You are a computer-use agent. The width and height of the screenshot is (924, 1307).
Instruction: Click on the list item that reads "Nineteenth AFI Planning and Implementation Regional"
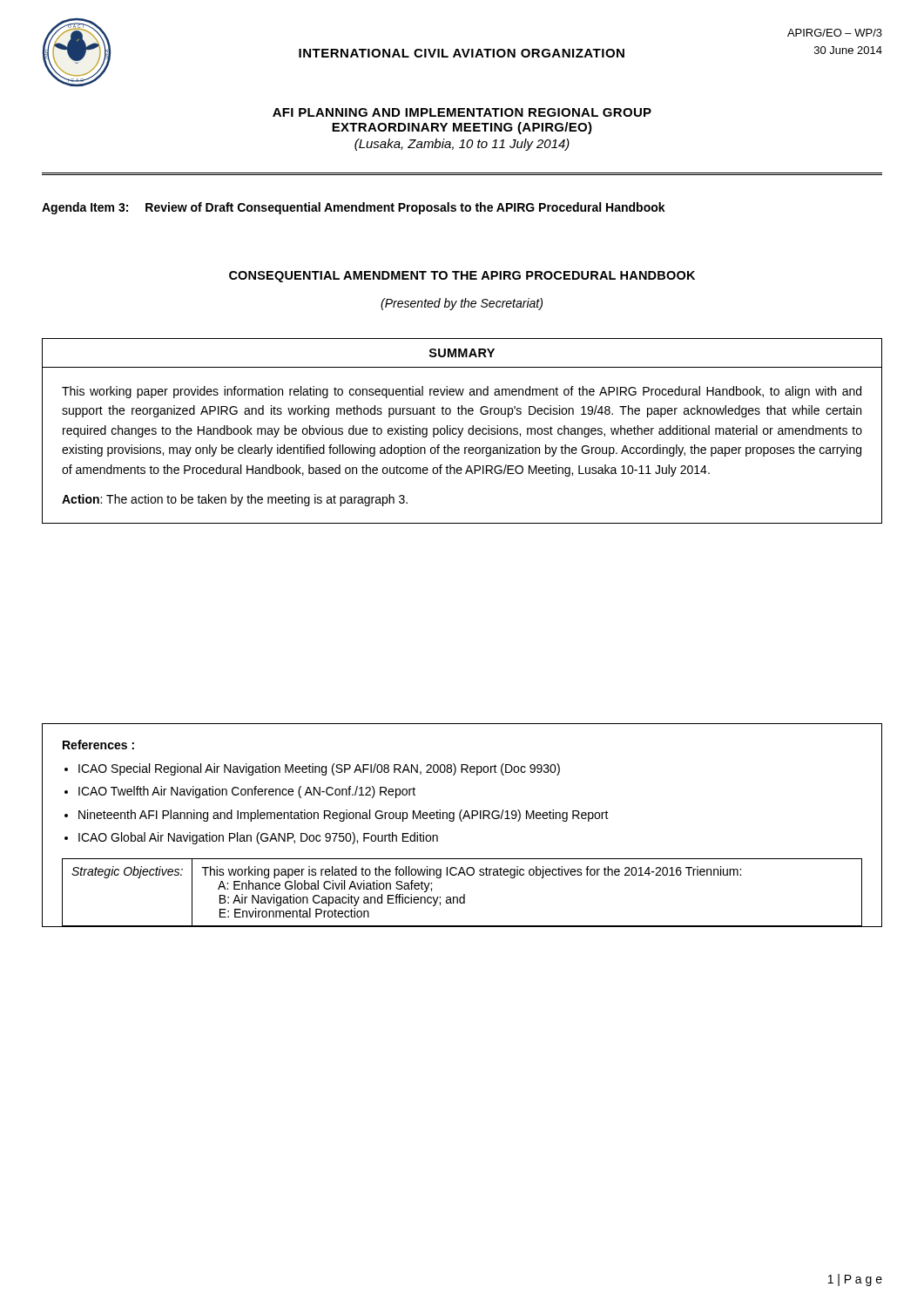pos(343,815)
